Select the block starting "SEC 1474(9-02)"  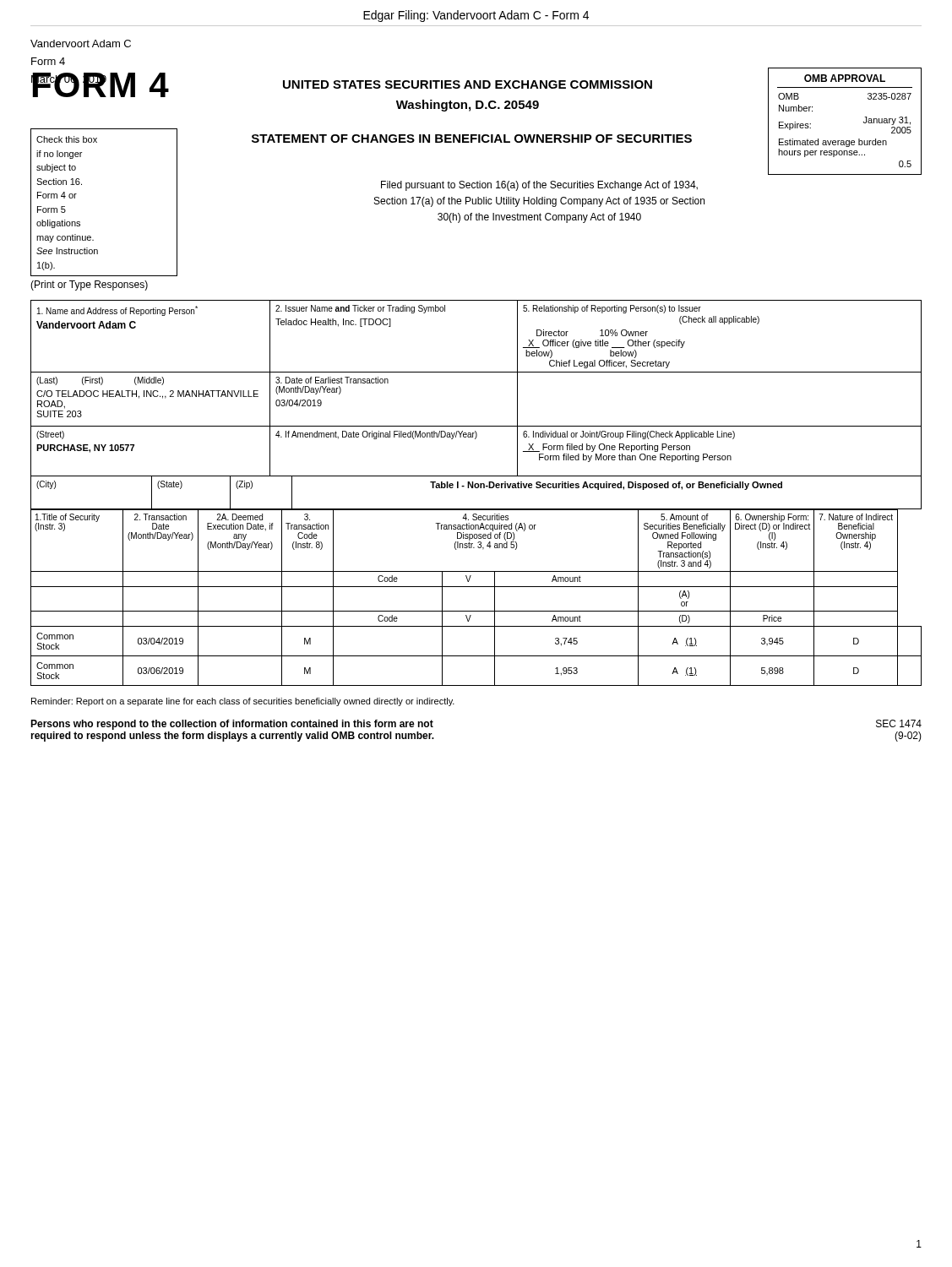click(898, 730)
